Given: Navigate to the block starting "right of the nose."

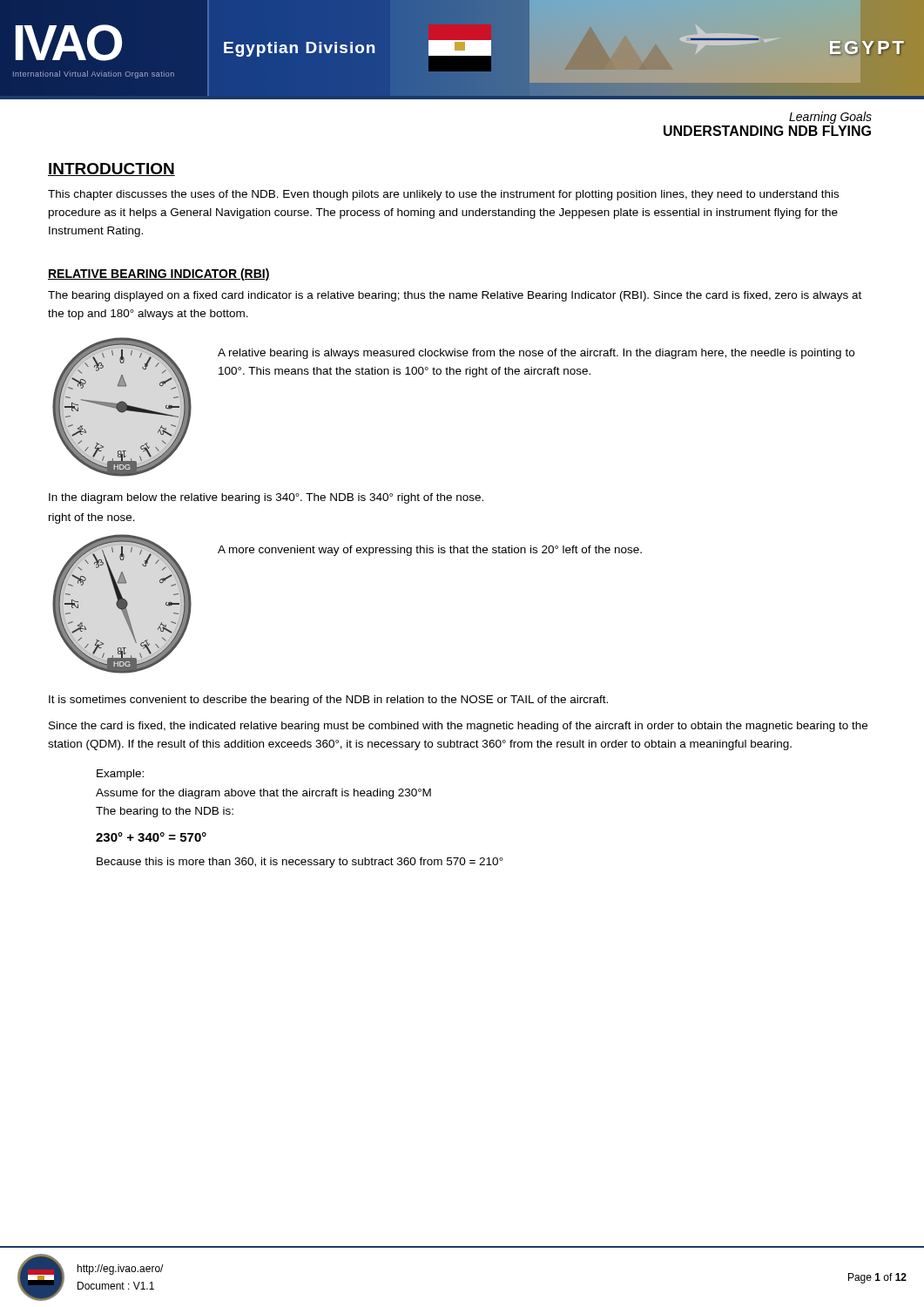Looking at the screenshot, I should click(92, 517).
